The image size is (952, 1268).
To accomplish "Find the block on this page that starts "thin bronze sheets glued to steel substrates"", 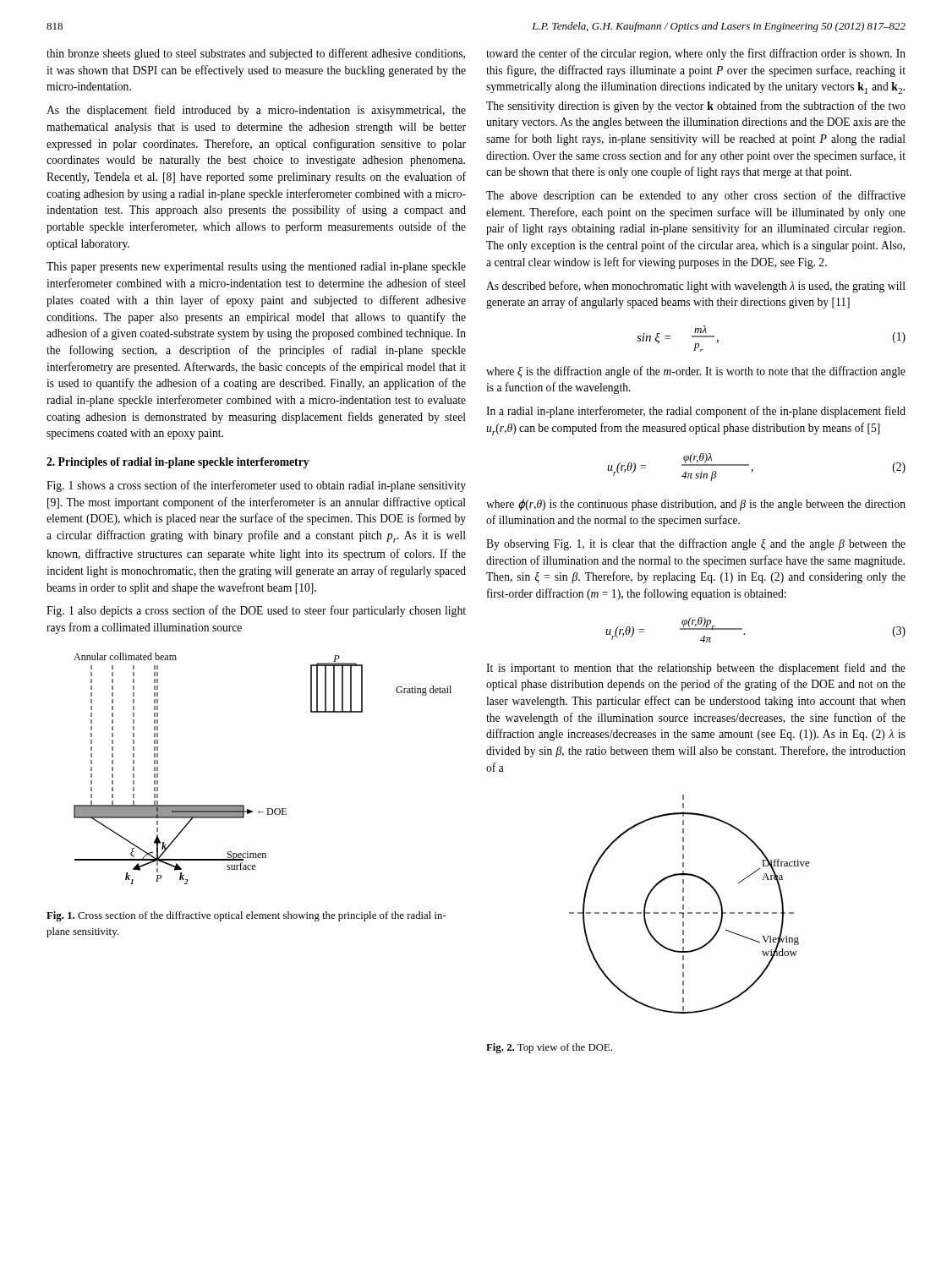I will [256, 71].
